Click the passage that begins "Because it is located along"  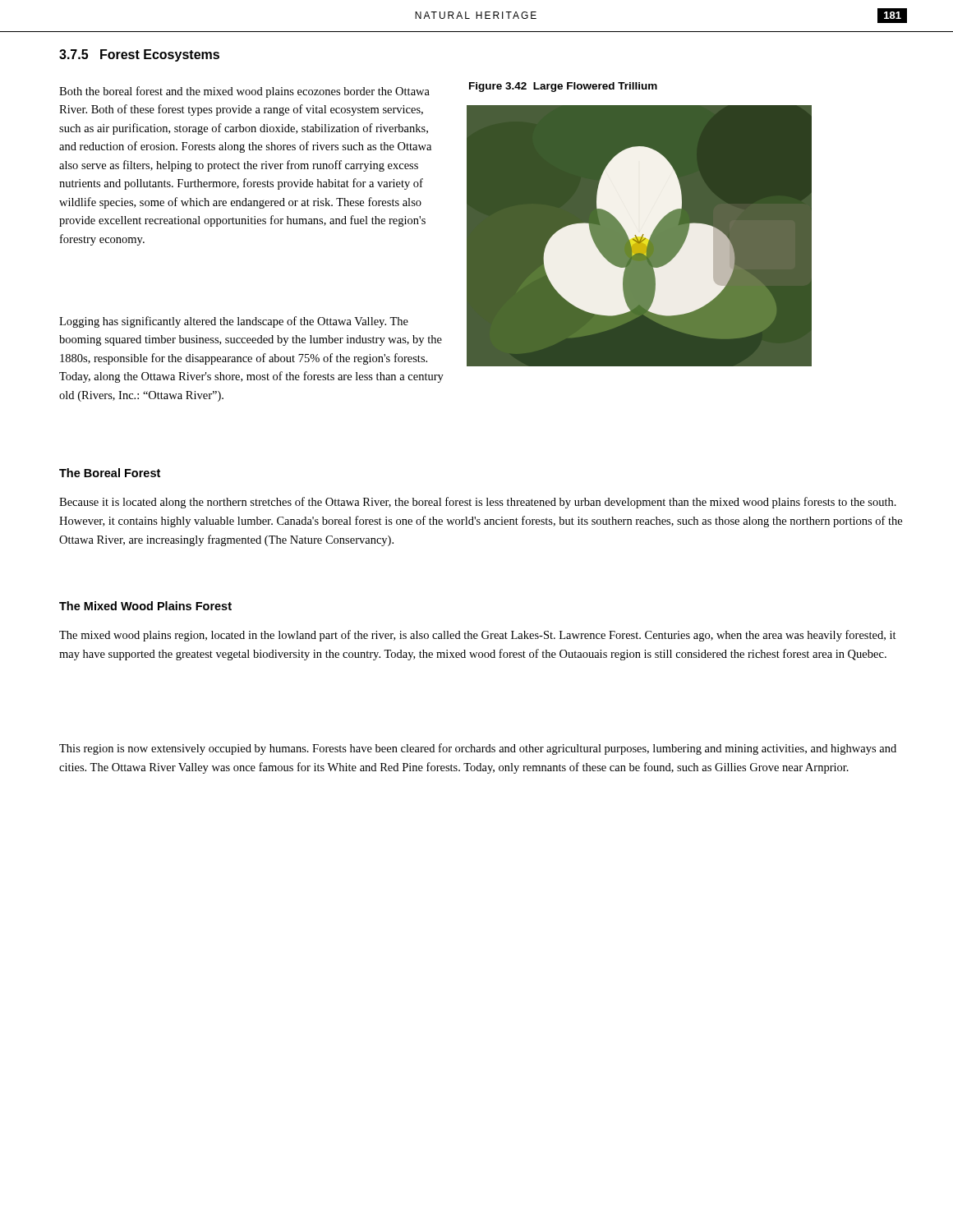pos(481,521)
